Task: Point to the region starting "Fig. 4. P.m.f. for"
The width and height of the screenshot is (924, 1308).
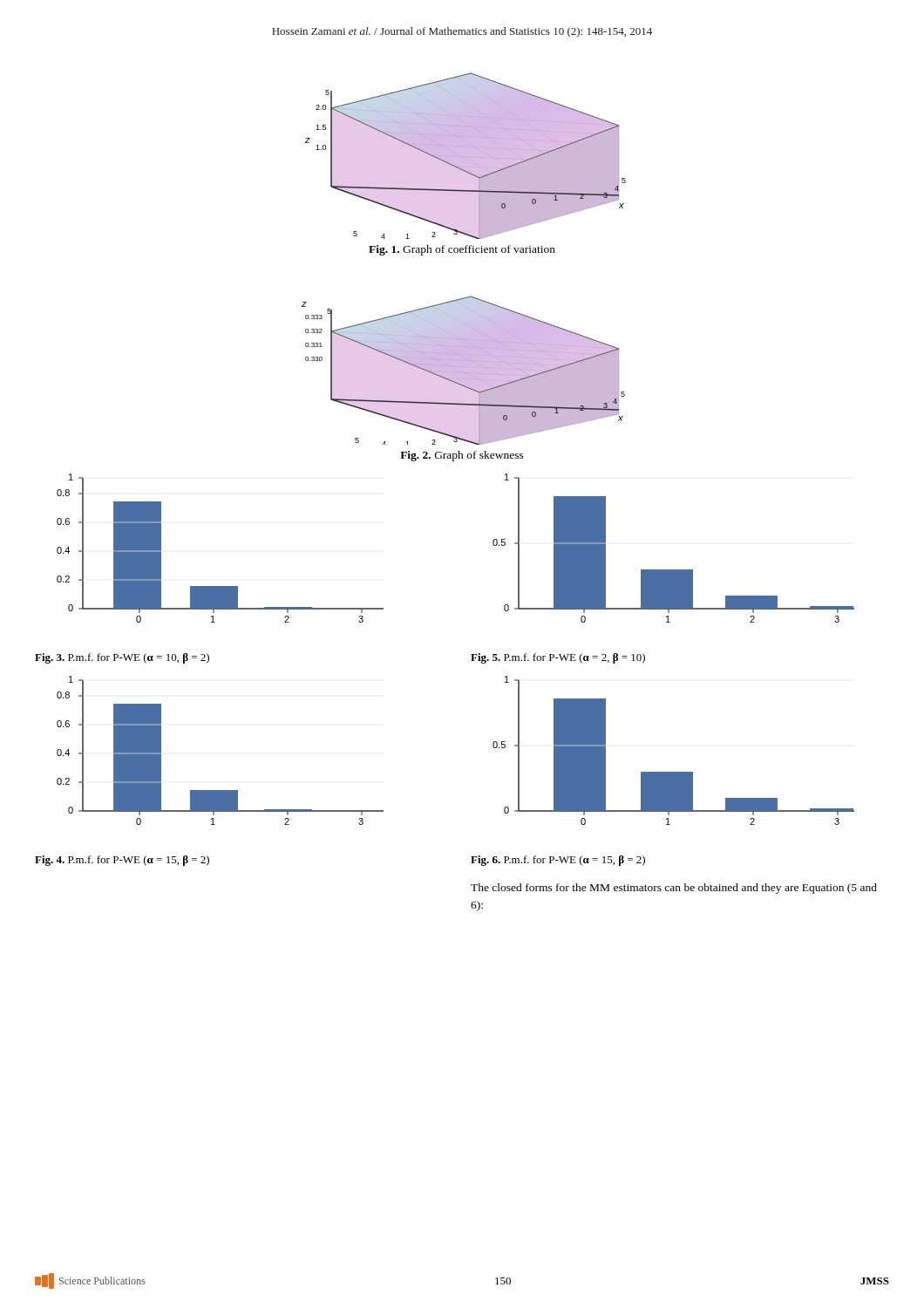Action: [122, 859]
